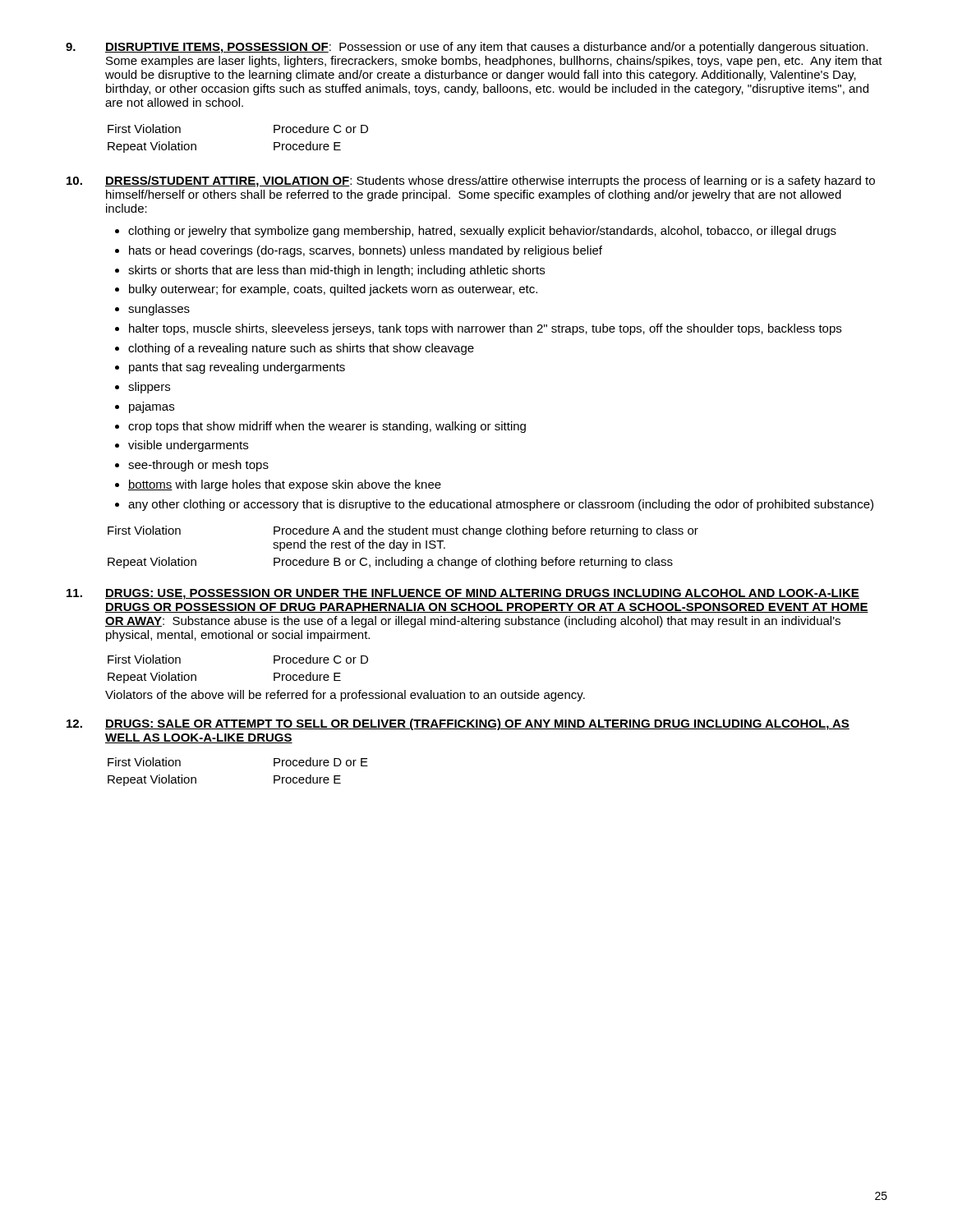Find the block on this page that starts "halter tops, muscle shirts, sleeveless"
The image size is (953, 1232).
click(x=485, y=328)
